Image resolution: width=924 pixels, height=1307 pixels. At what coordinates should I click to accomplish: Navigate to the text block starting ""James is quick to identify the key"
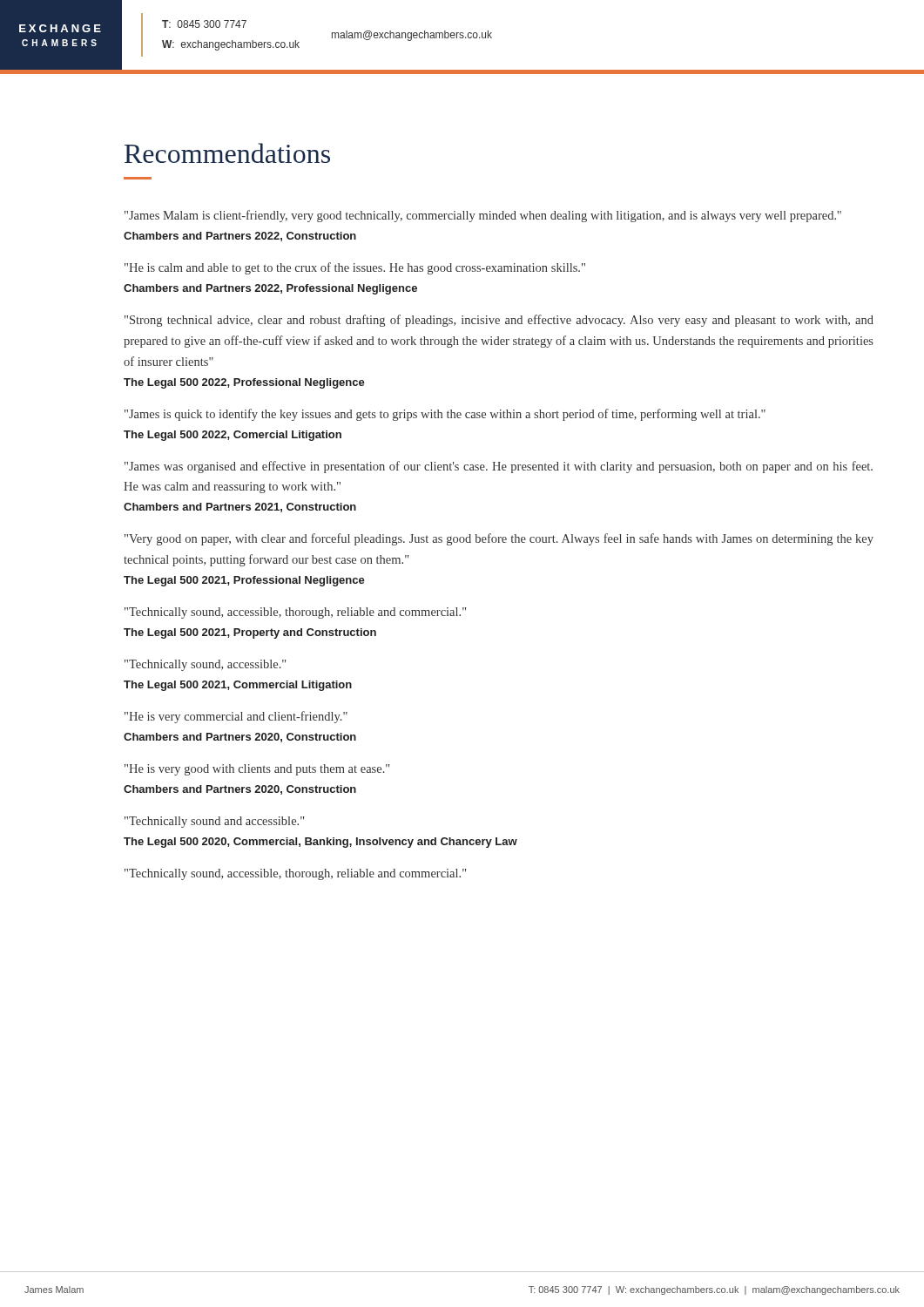[x=499, y=422]
